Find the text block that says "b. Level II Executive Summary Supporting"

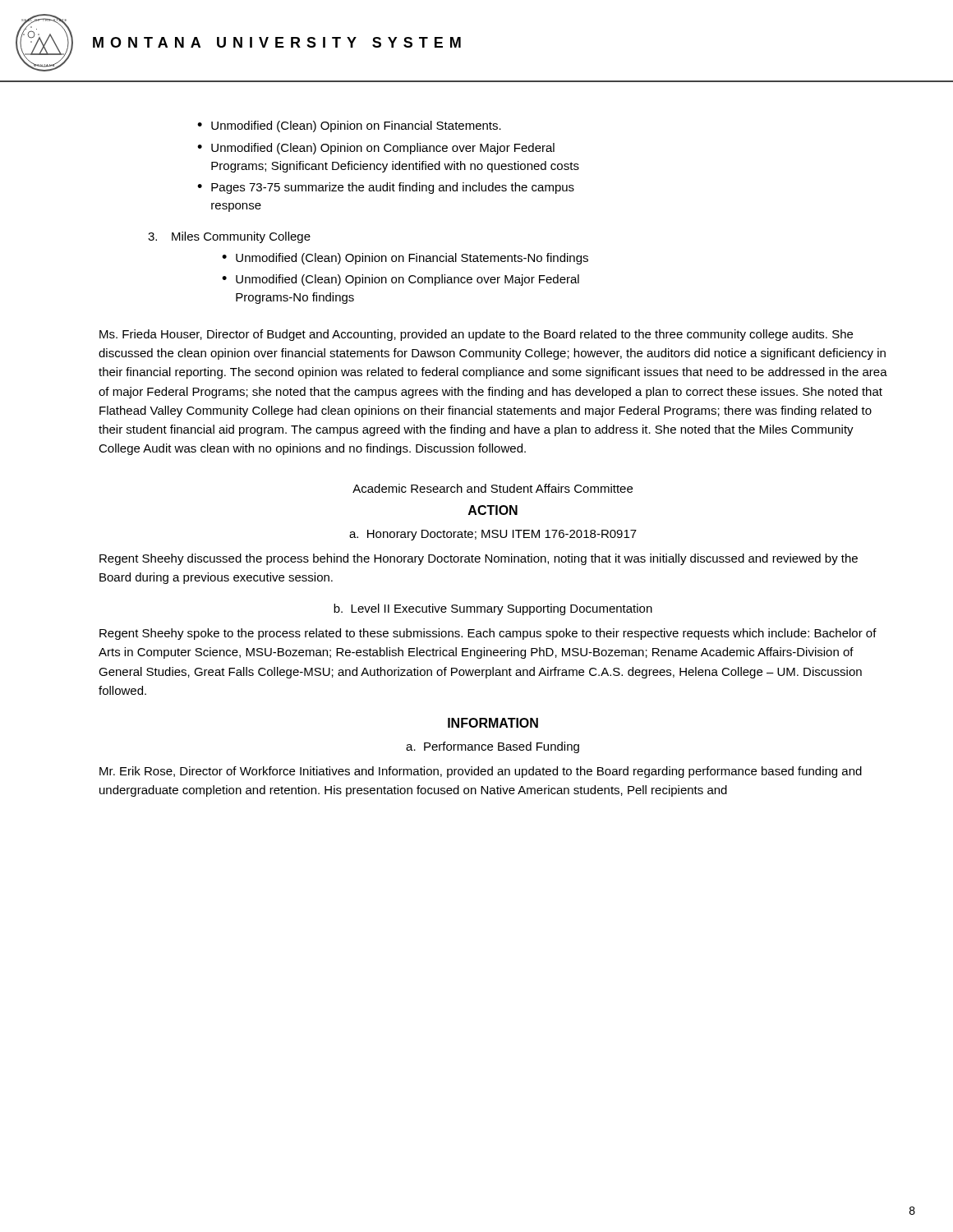(493, 608)
